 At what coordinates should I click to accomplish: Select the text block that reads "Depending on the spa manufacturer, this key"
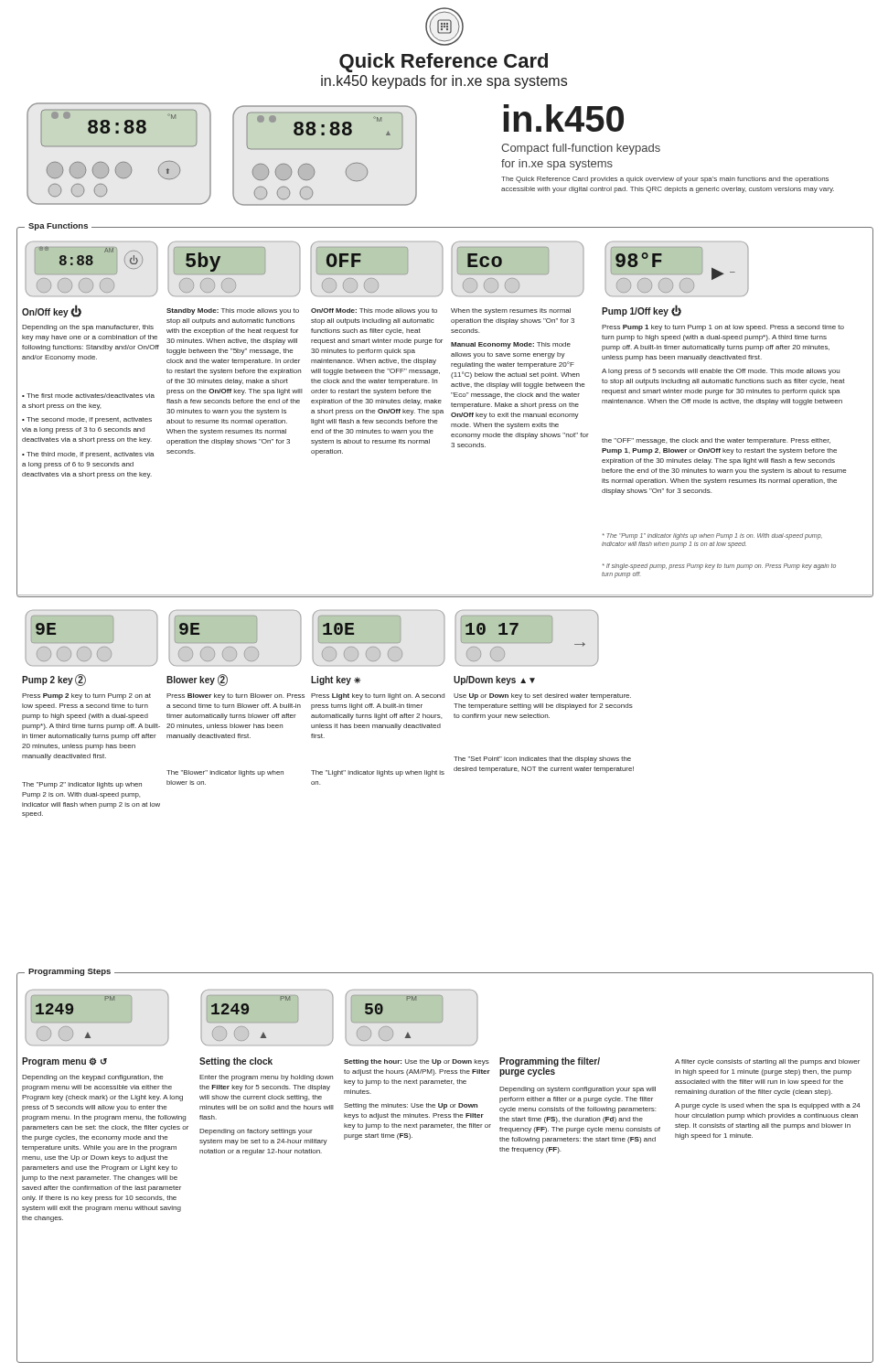pyautogui.click(x=91, y=342)
